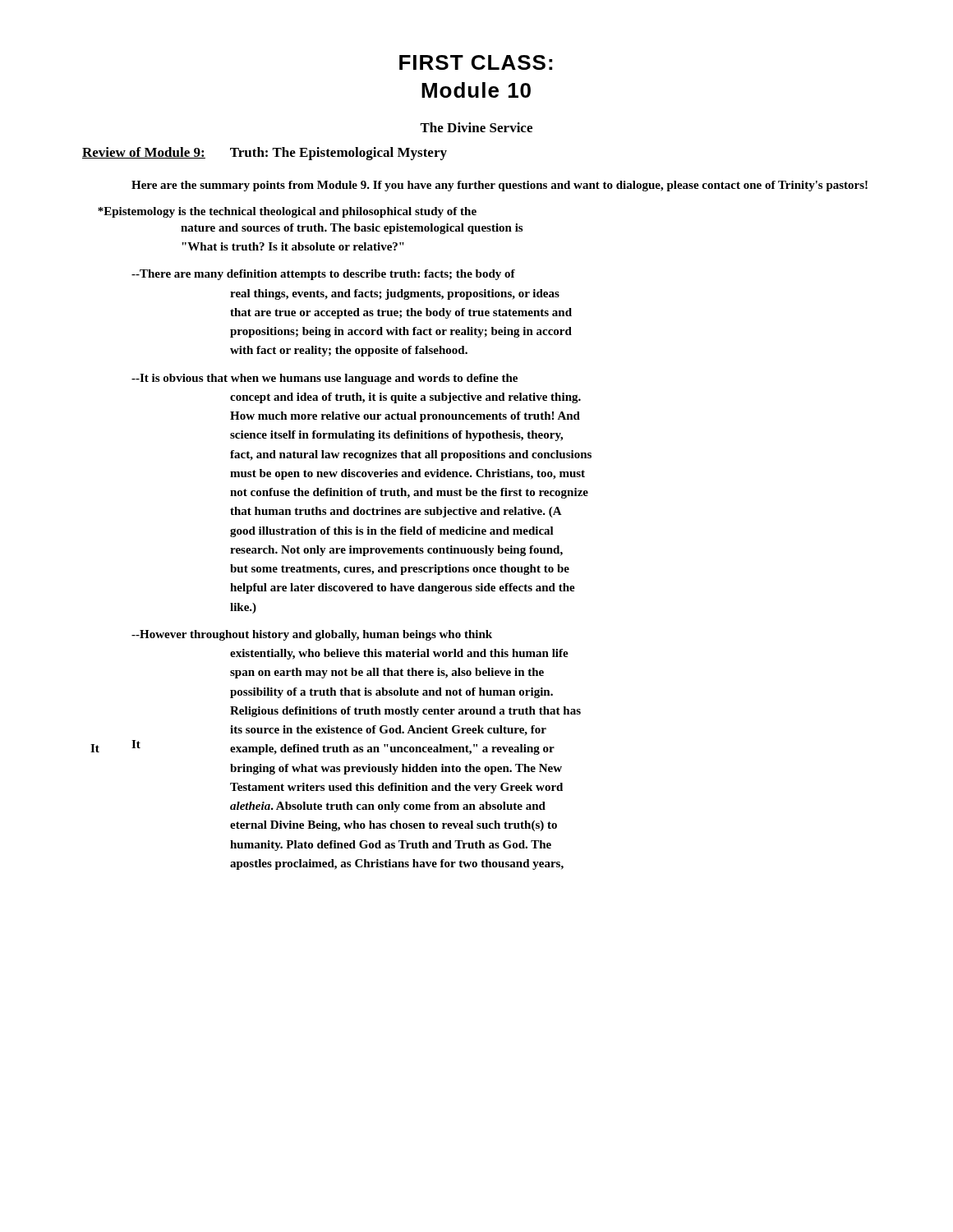Locate the section header with the text "The Divine Service"
Image resolution: width=953 pixels, height=1232 pixels.
pyautogui.click(x=476, y=127)
